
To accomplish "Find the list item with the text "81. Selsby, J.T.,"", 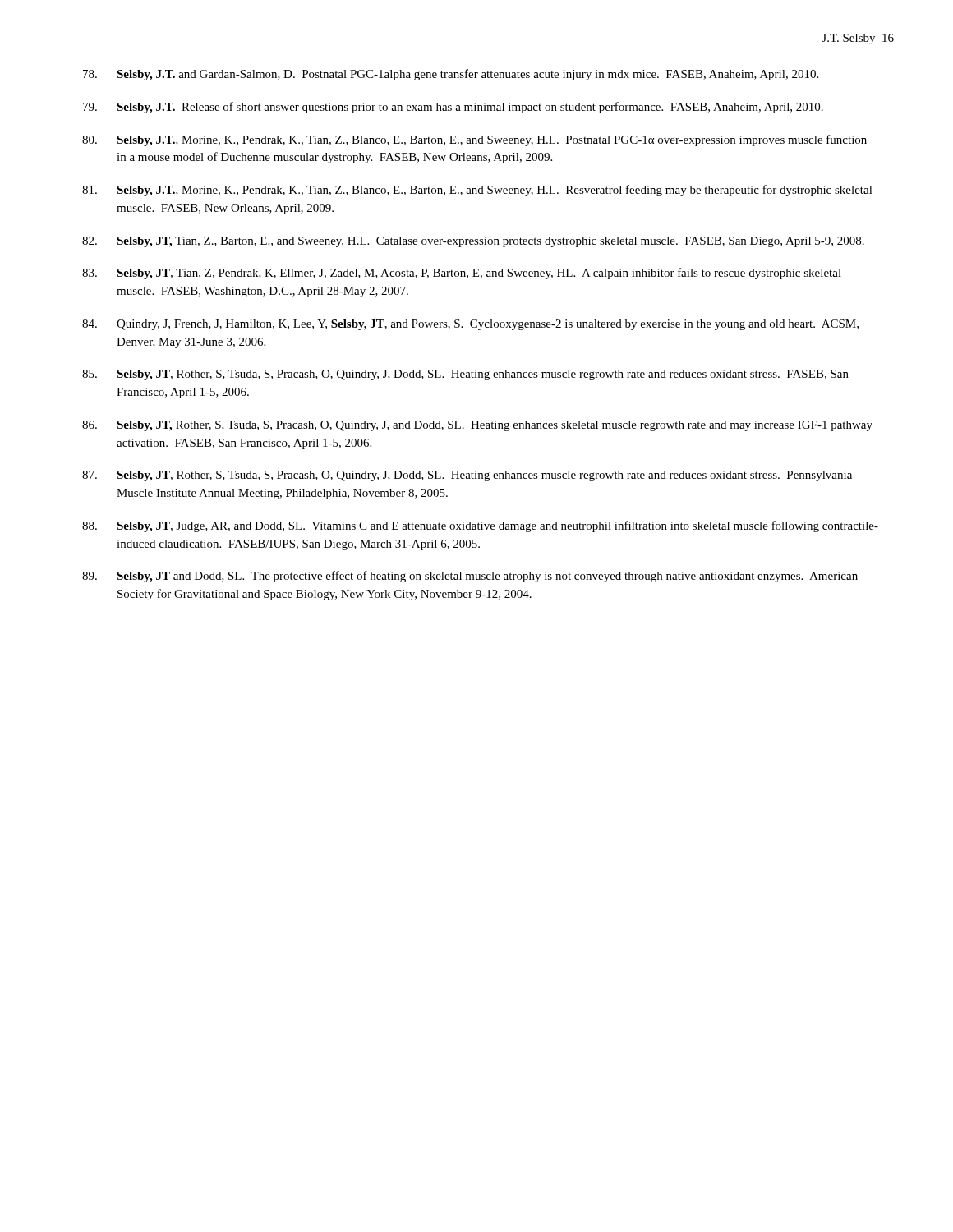I will click(481, 199).
